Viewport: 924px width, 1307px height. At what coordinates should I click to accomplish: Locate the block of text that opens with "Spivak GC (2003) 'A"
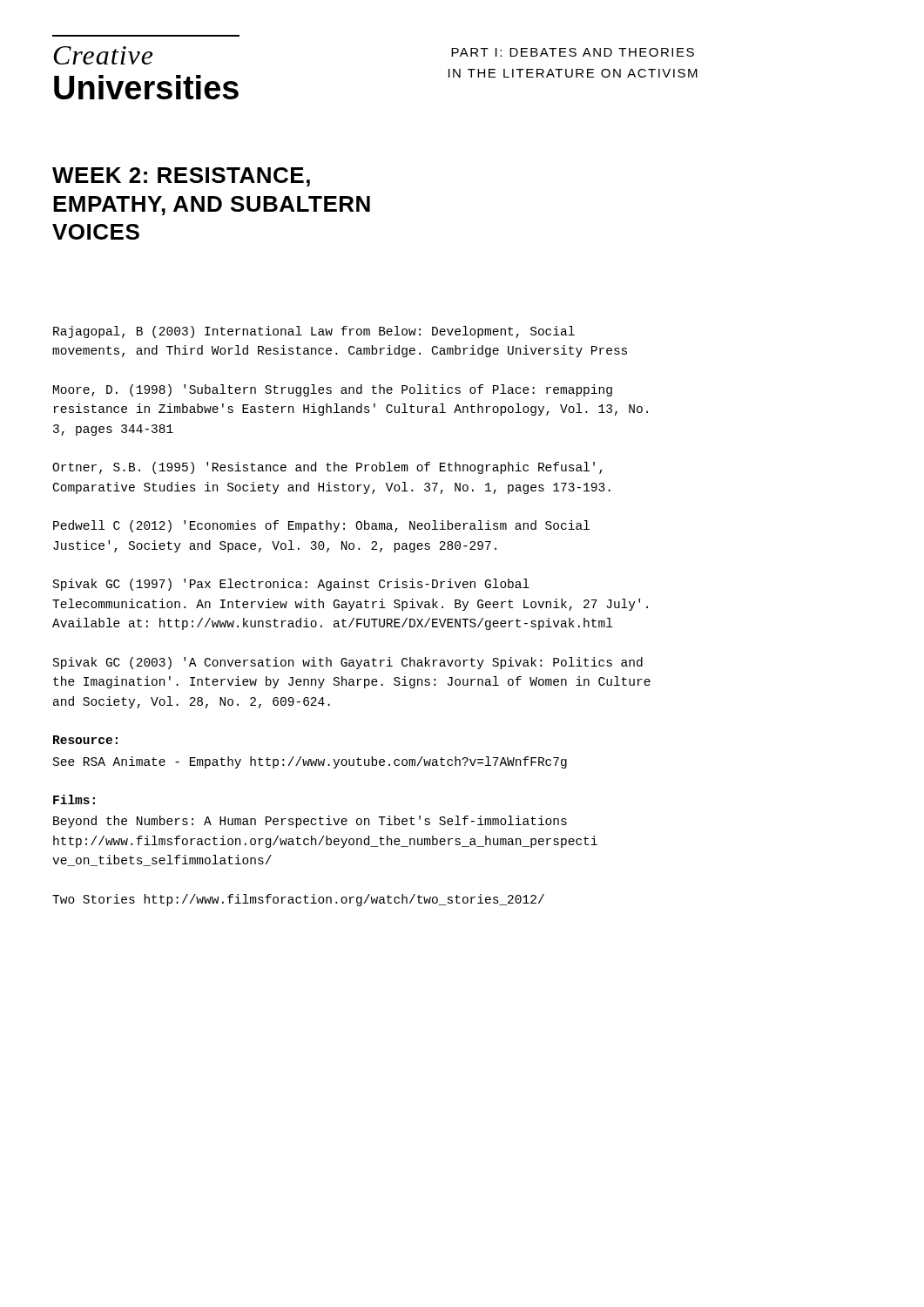(x=352, y=682)
